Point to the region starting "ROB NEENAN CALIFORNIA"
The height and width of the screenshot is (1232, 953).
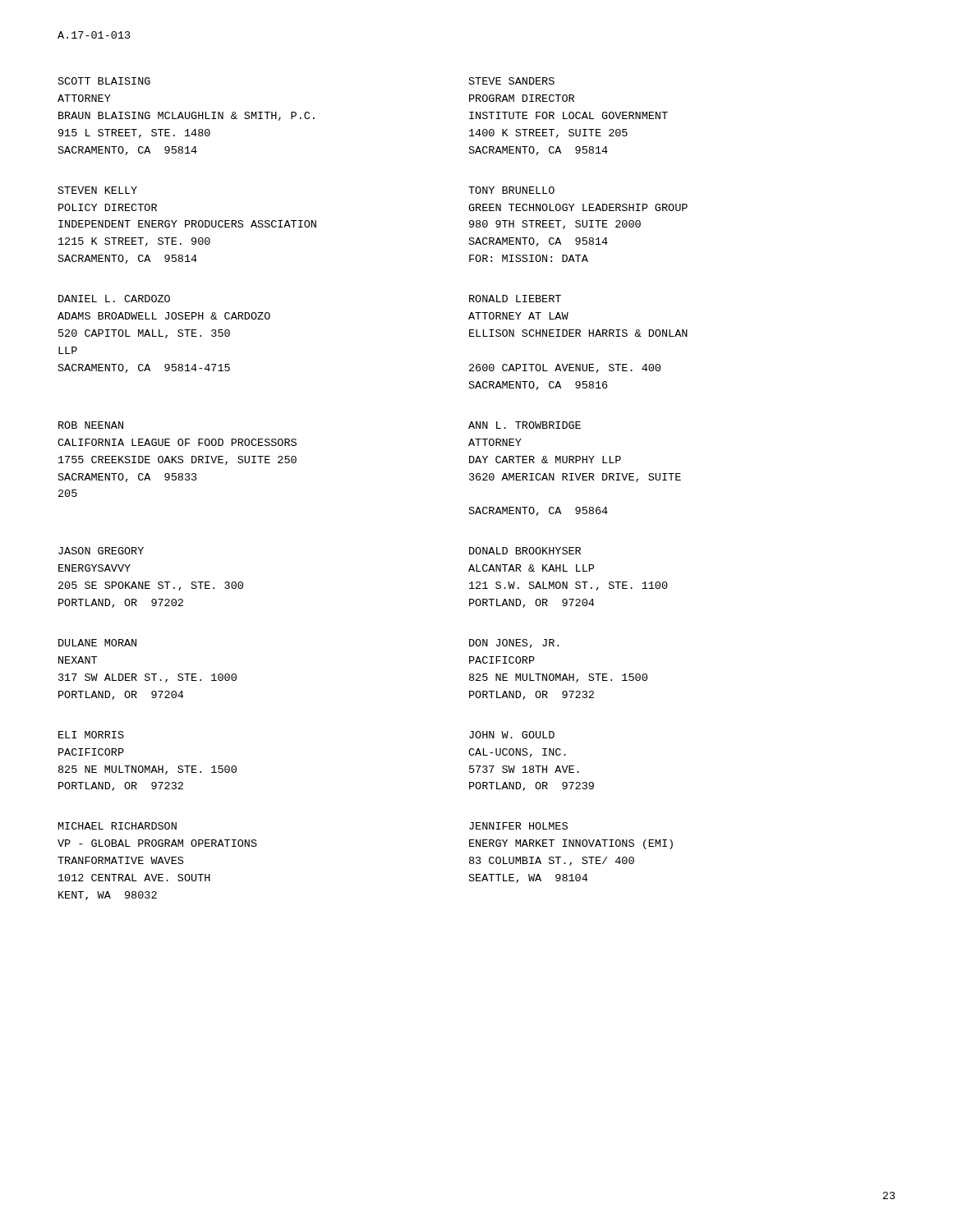click(x=177, y=460)
